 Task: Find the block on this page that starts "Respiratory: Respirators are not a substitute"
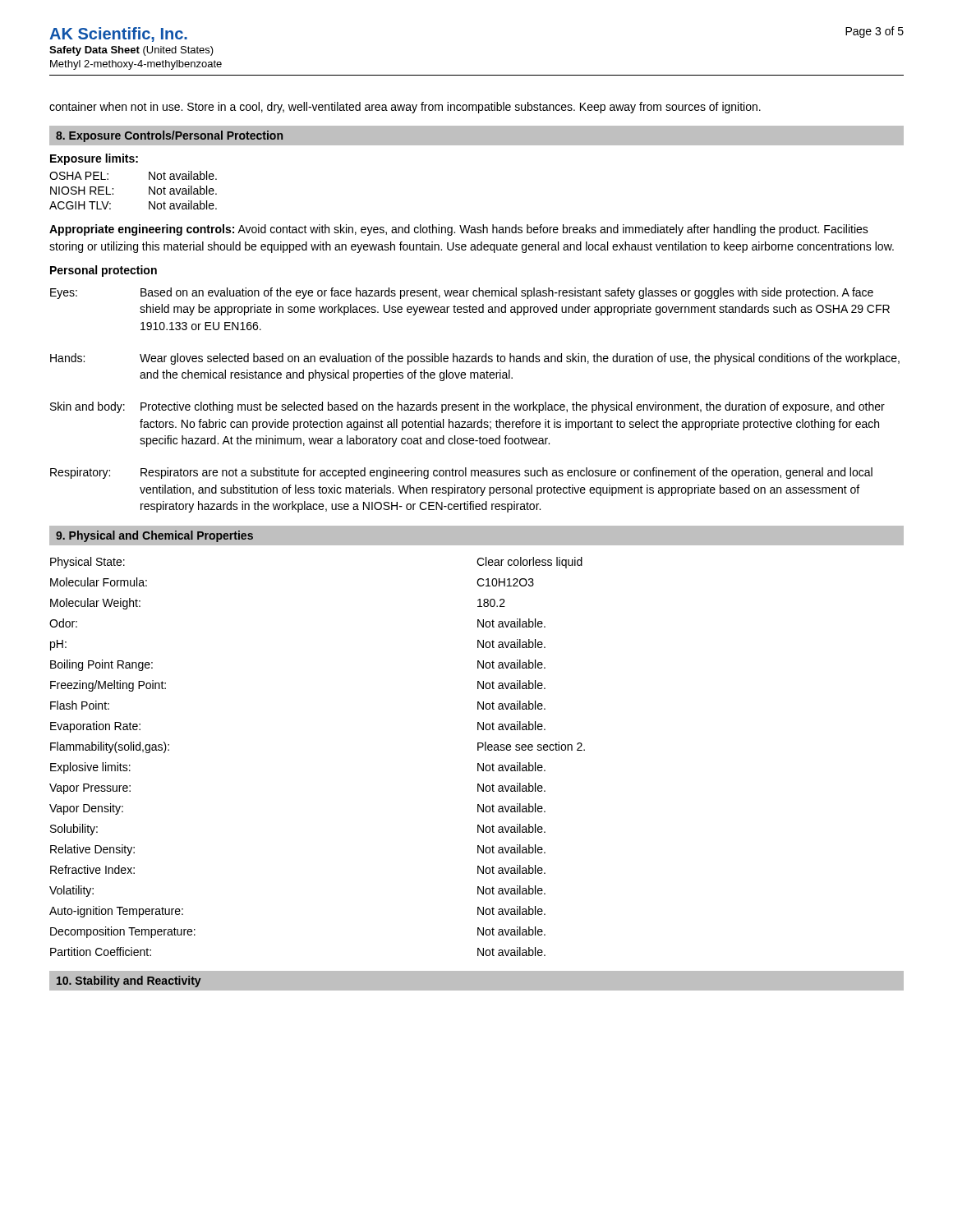coord(476,490)
